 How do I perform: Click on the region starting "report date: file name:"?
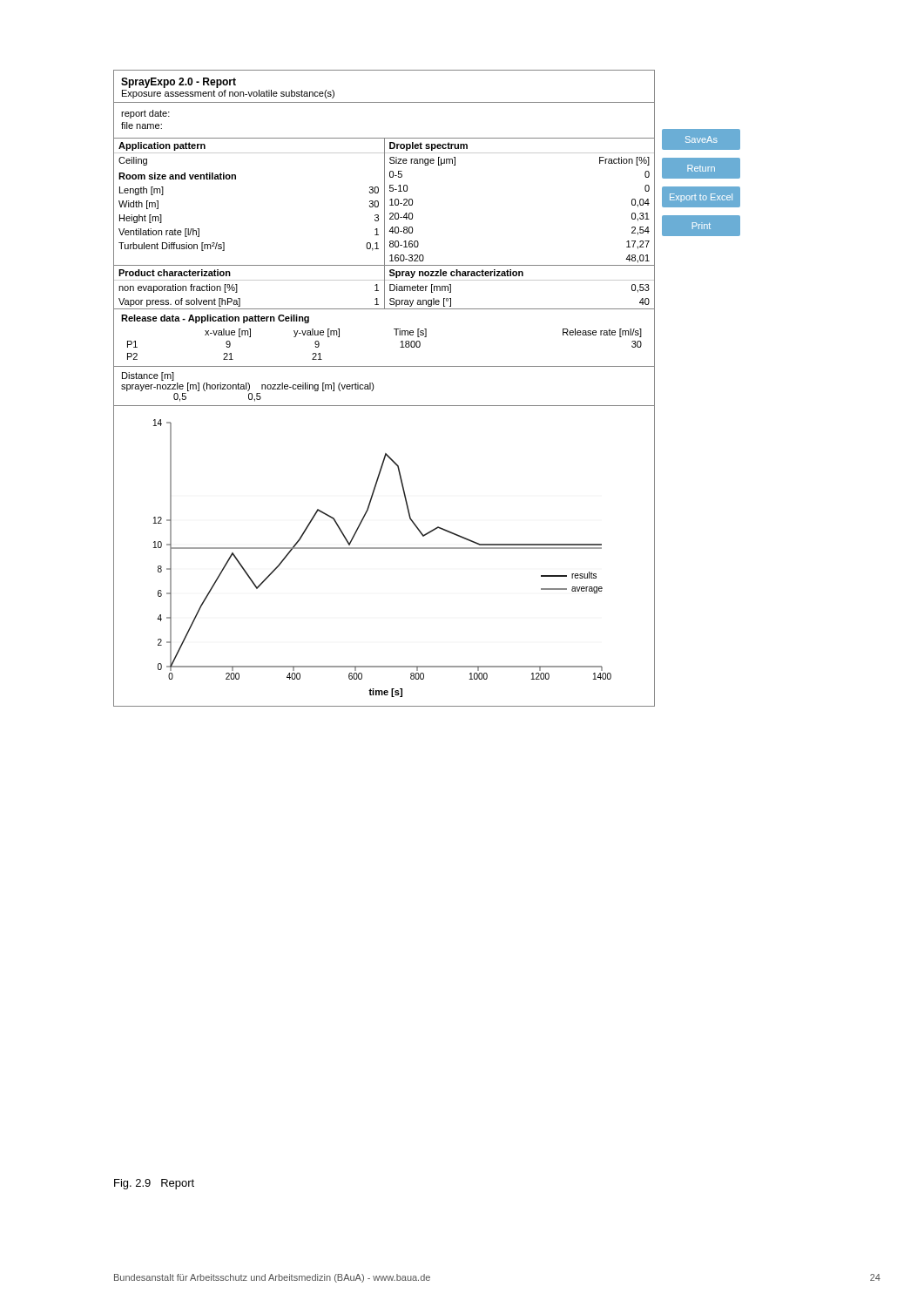pyautogui.click(x=145, y=114)
